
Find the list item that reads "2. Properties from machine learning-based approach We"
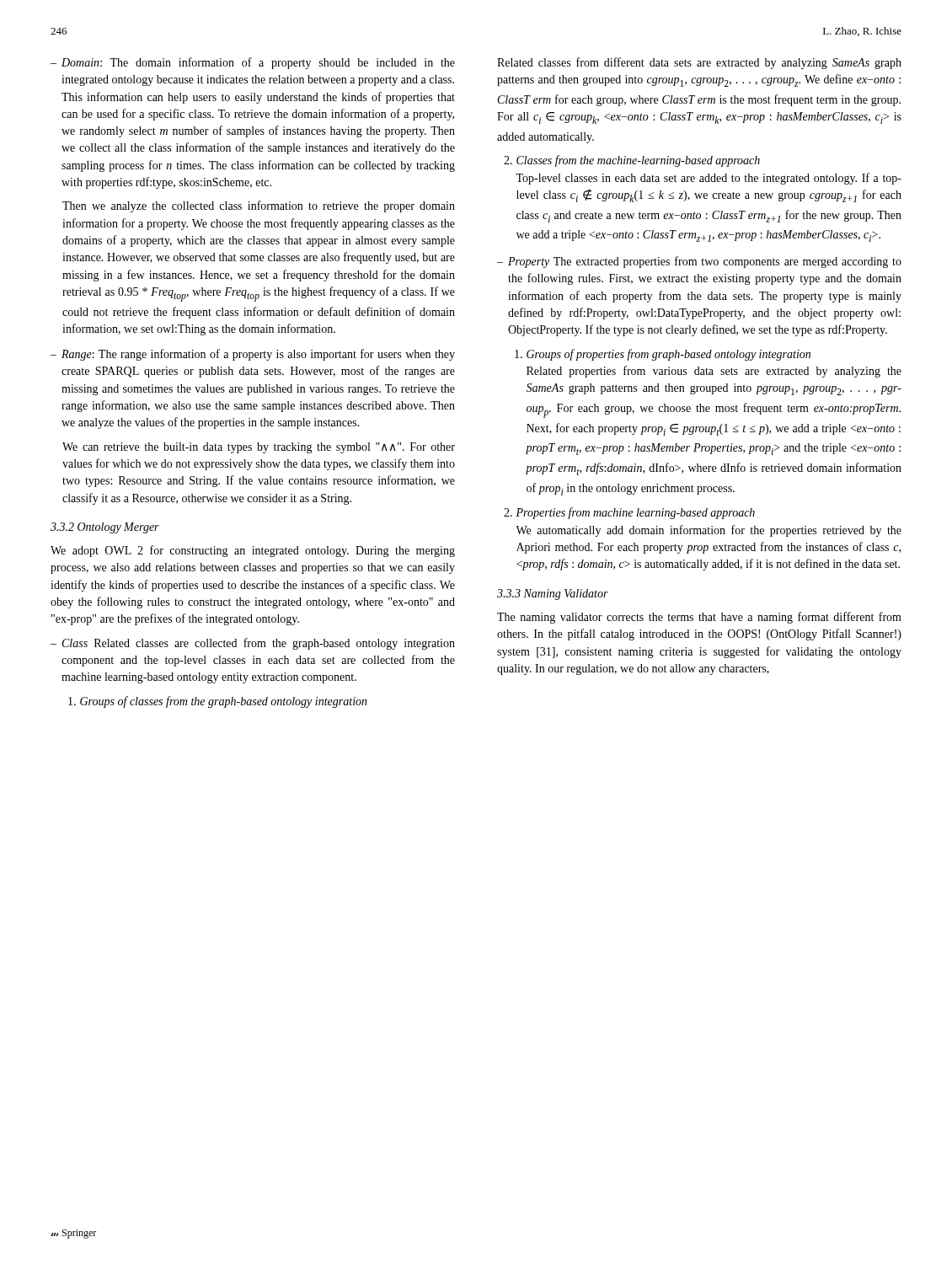tap(703, 539)
